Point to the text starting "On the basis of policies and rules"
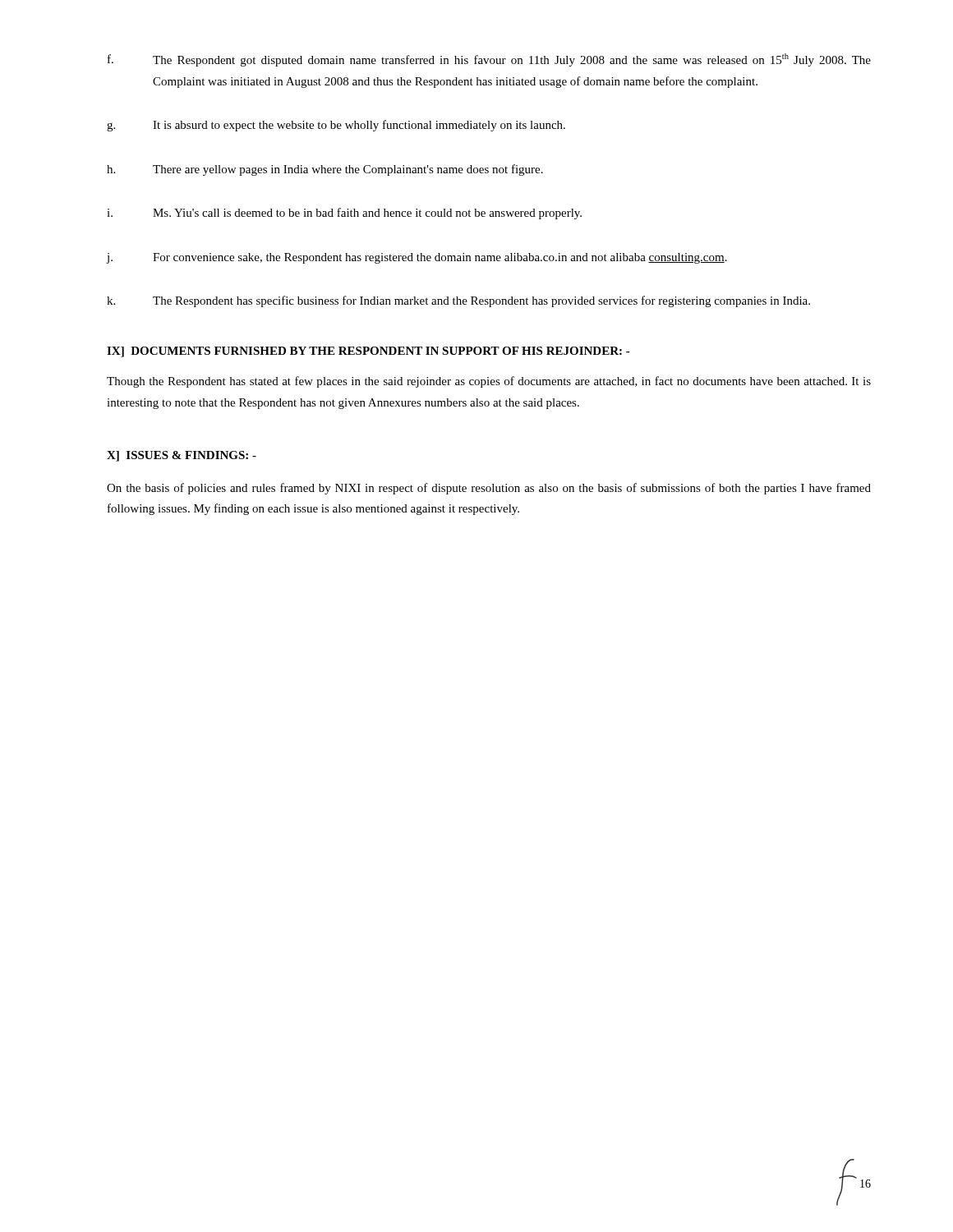This screenshot has width=953, height=1232. coord(489,498)
